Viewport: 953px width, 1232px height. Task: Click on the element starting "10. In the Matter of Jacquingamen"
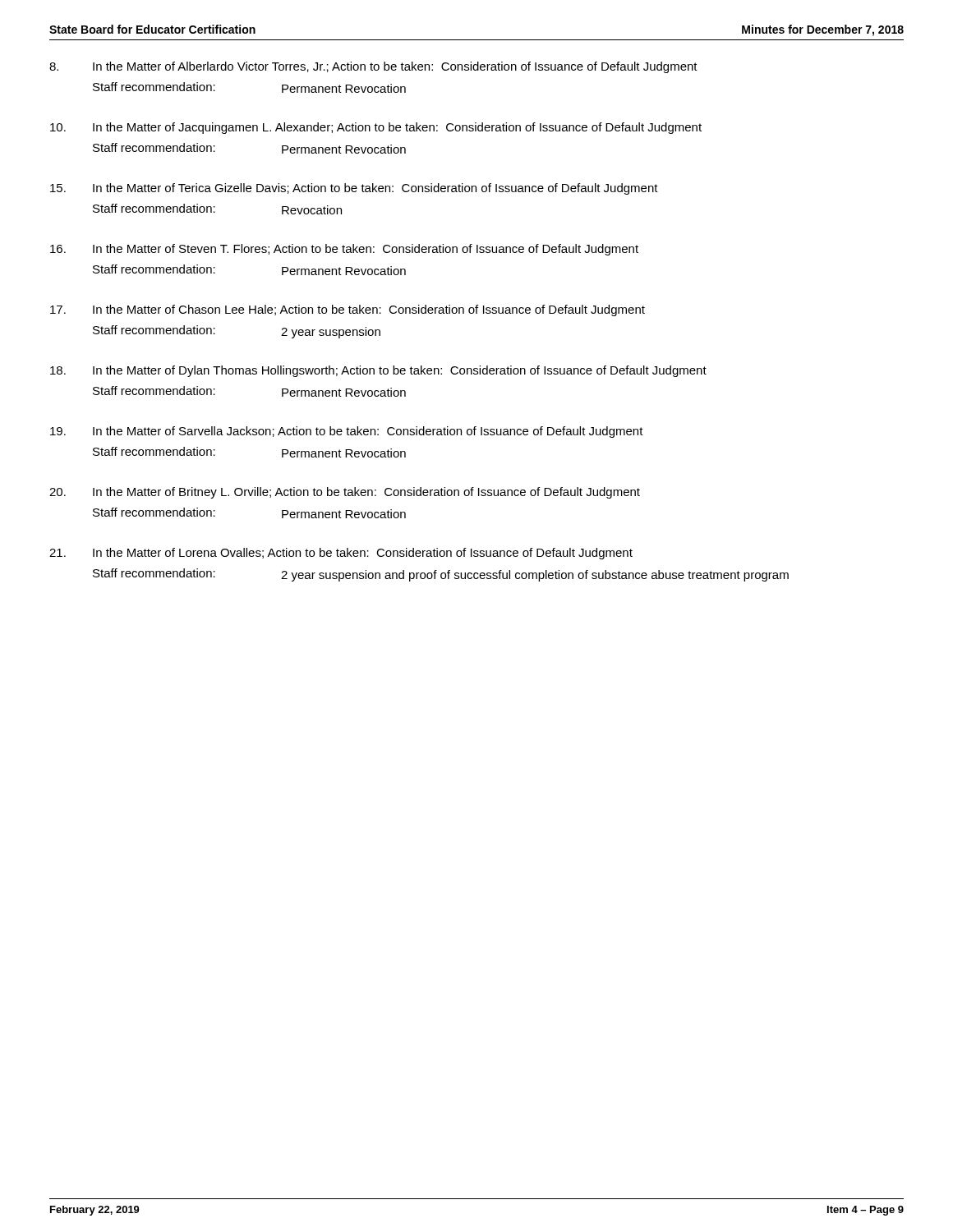coord(376,128)
